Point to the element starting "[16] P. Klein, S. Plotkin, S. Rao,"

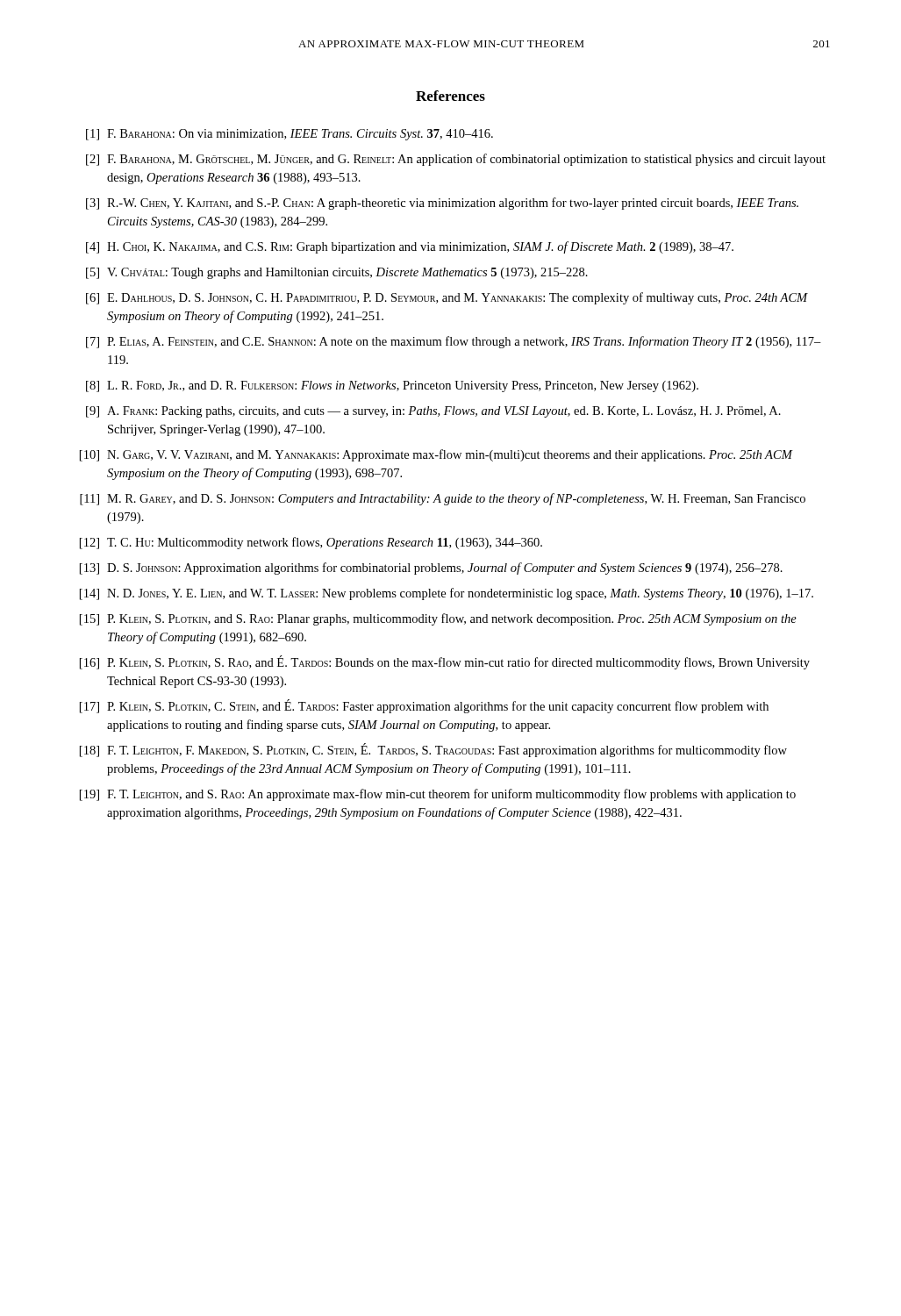[x=450, y=672]
